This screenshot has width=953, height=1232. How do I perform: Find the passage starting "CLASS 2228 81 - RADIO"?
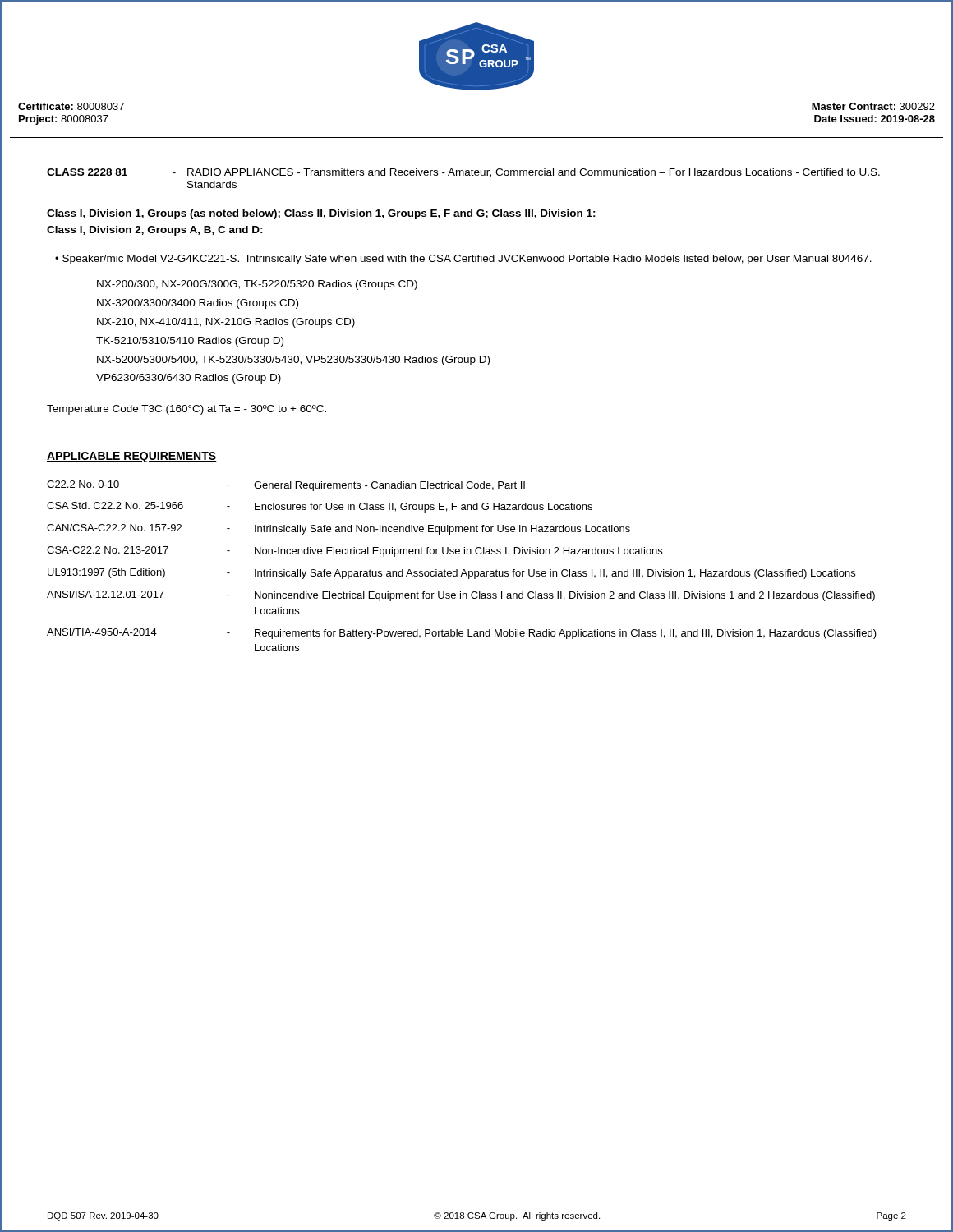(x=476, y=178)
